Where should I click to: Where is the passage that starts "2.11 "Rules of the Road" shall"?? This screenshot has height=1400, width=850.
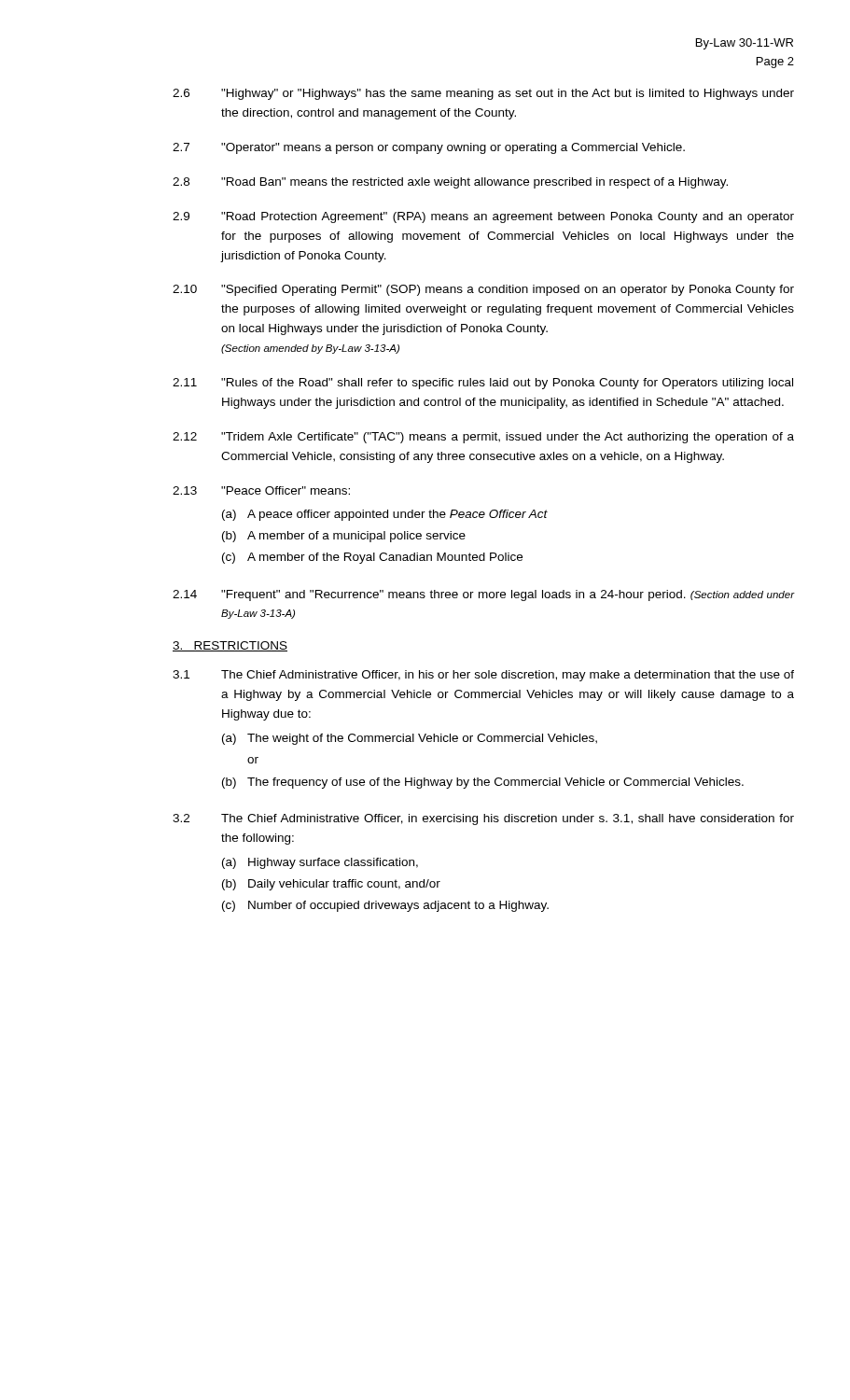click(x=483, y=393)
